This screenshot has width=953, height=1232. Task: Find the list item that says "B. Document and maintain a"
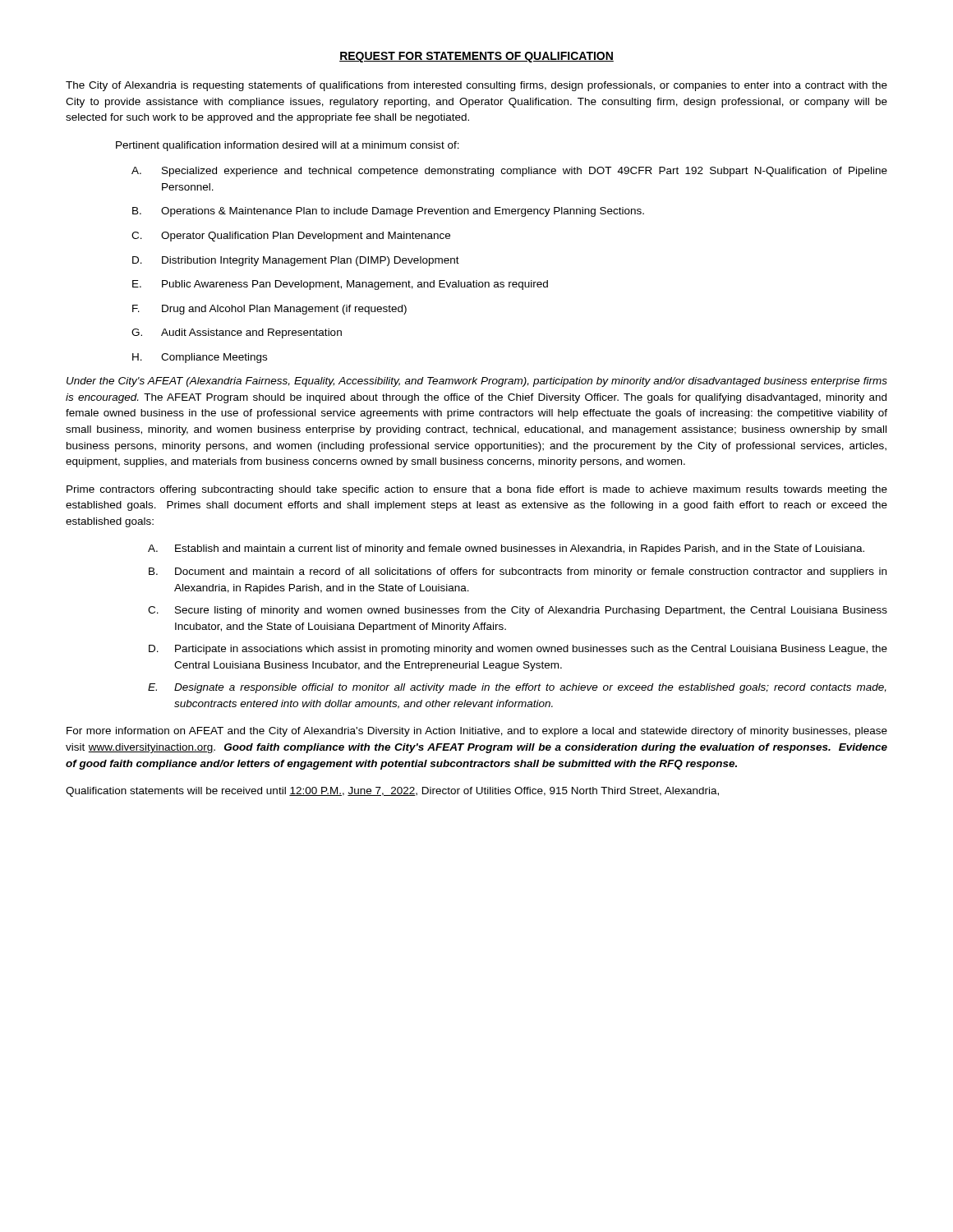[518, 579]
